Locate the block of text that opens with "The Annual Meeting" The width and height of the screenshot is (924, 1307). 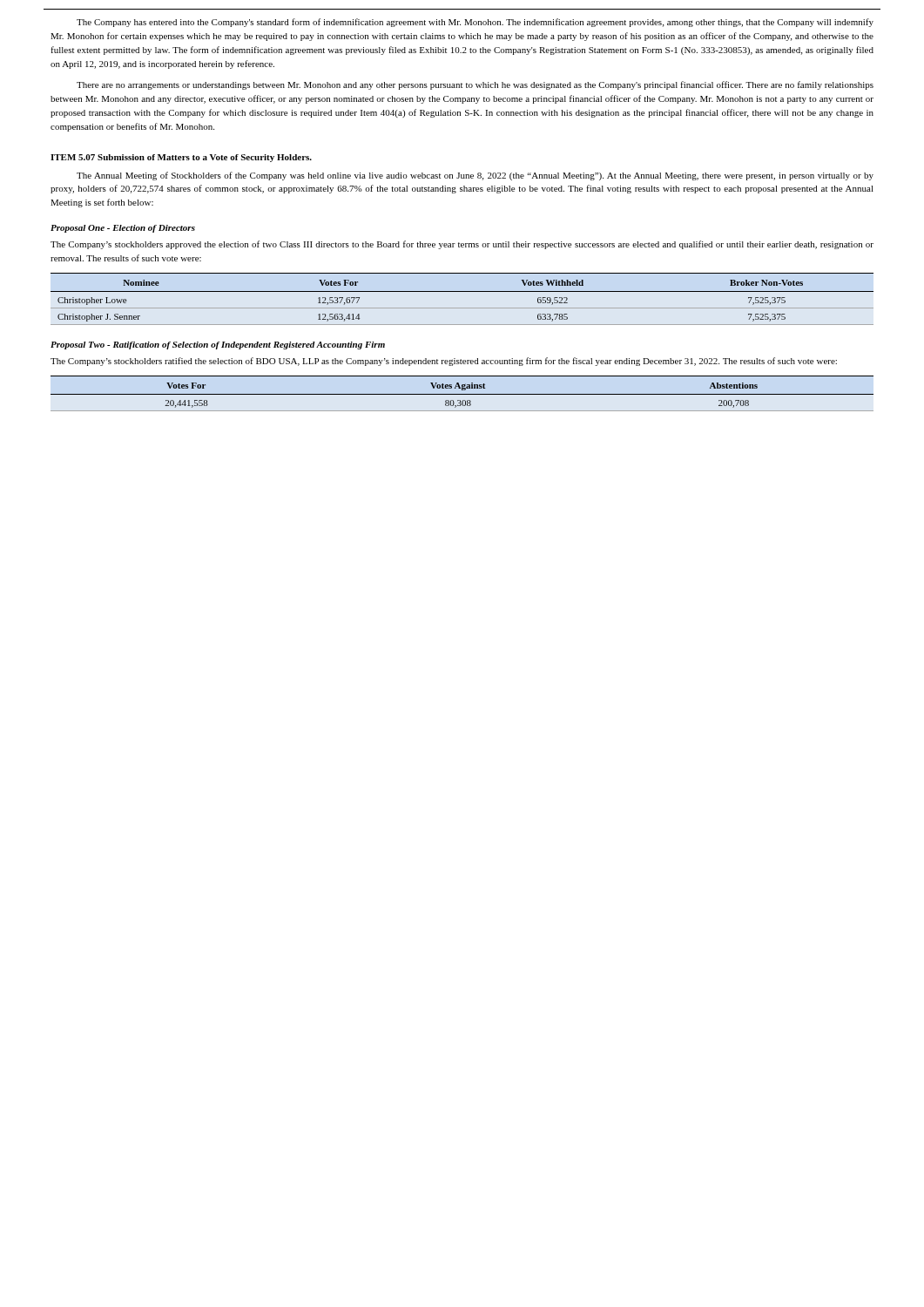(462, 189)
